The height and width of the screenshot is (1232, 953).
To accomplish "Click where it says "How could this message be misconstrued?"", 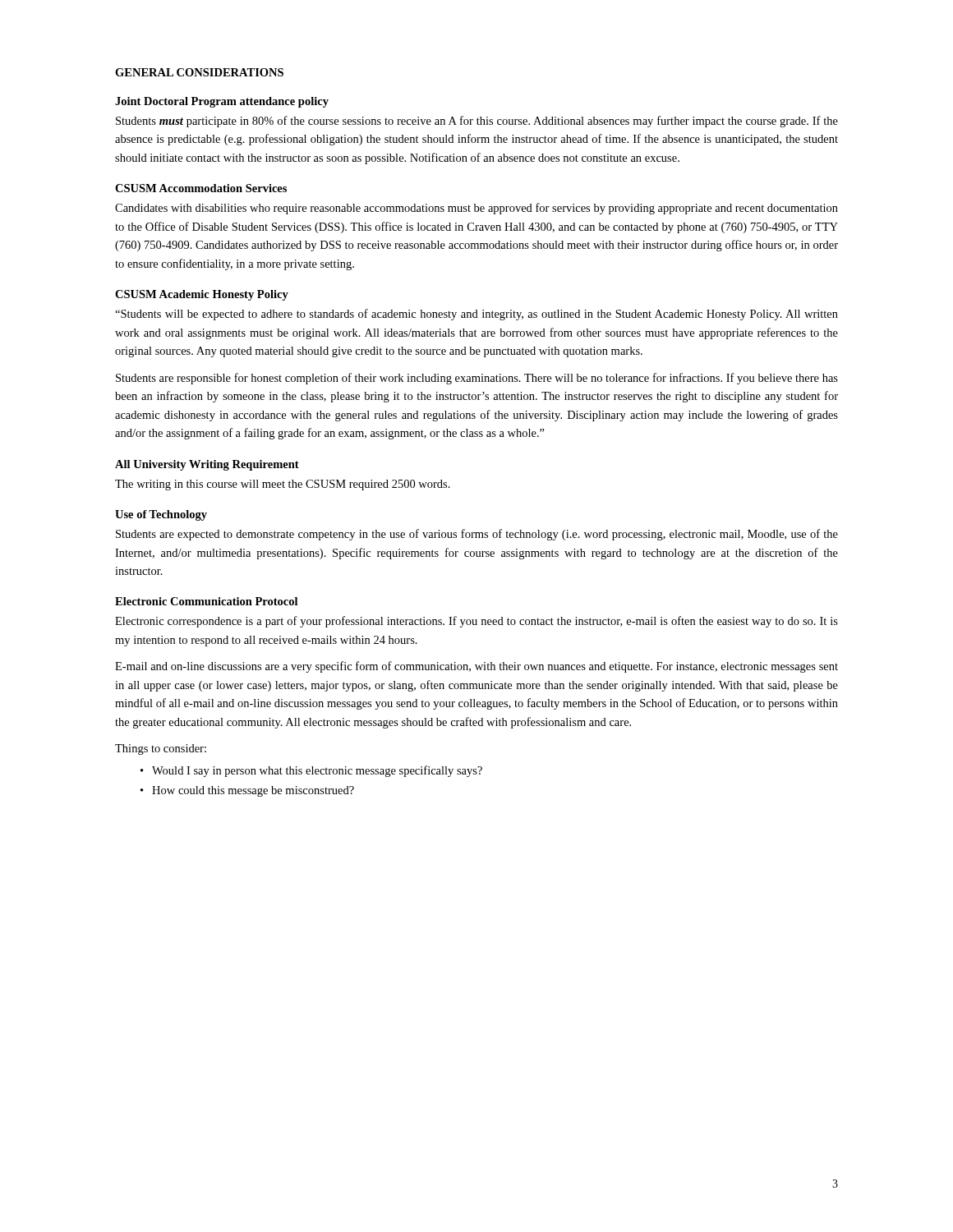I will tap(253, 790).
